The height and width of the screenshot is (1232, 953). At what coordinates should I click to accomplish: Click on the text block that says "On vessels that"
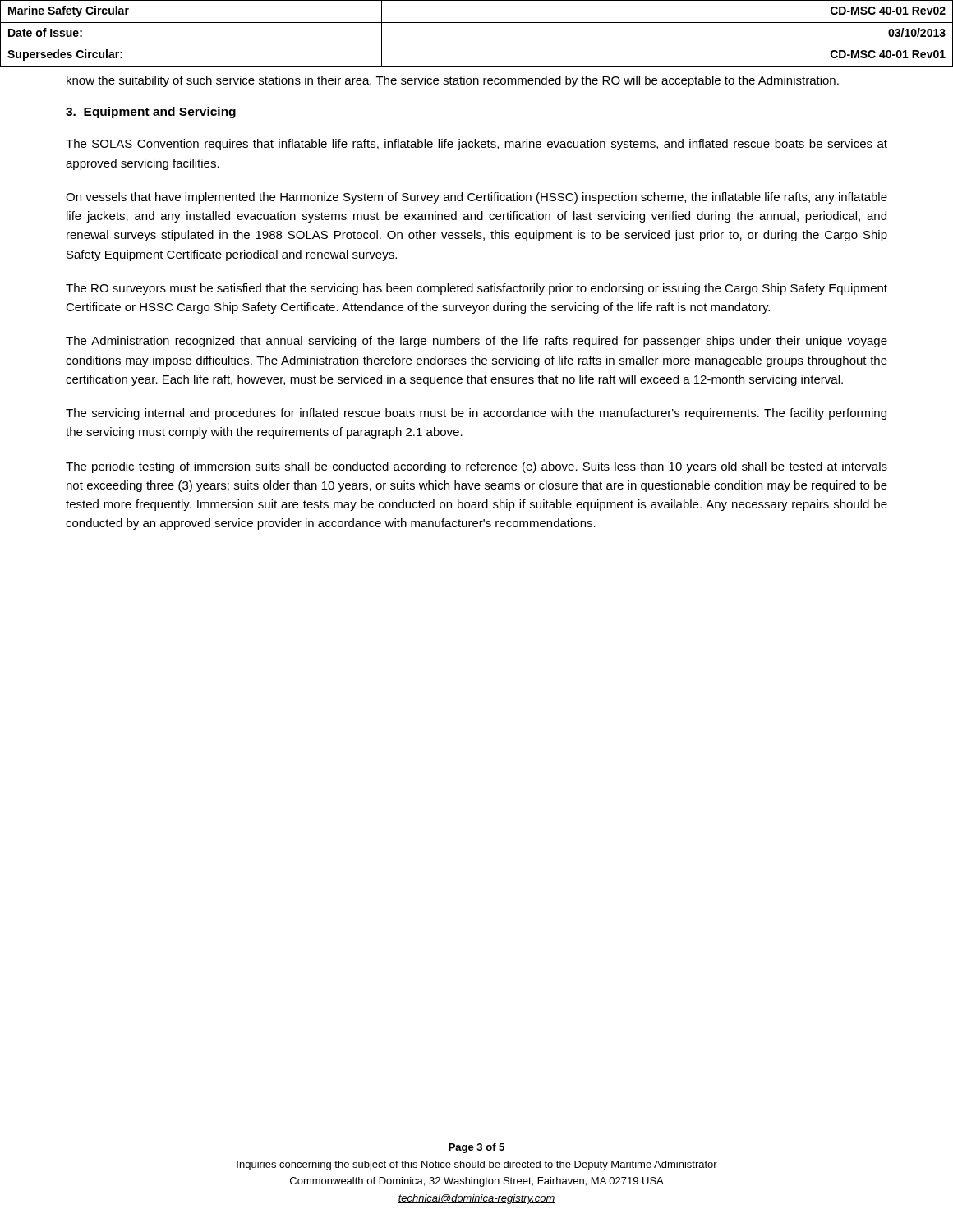pos(476,225)
